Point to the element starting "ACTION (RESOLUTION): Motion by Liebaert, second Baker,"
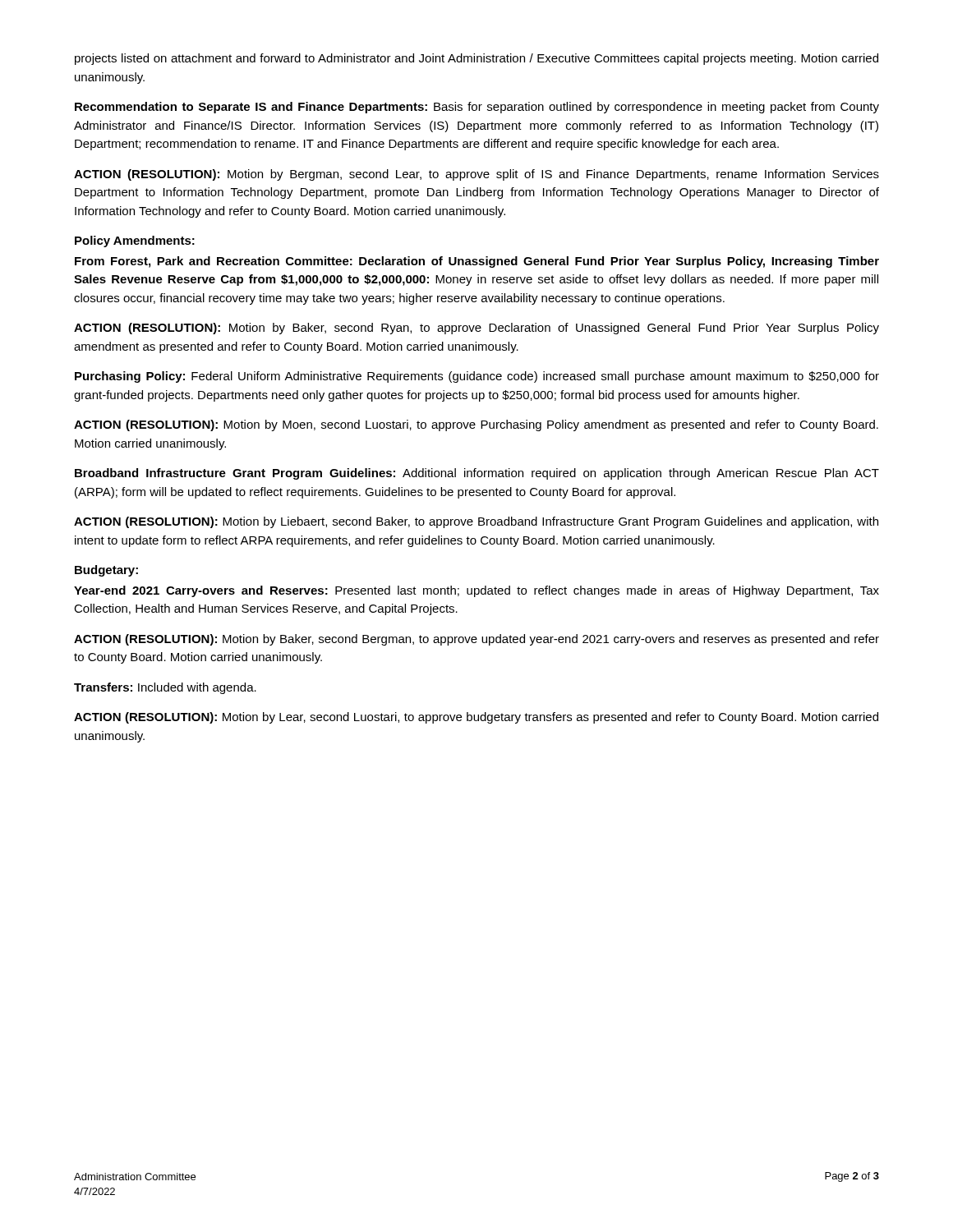 pyautogui.click(x=476, y=530)
